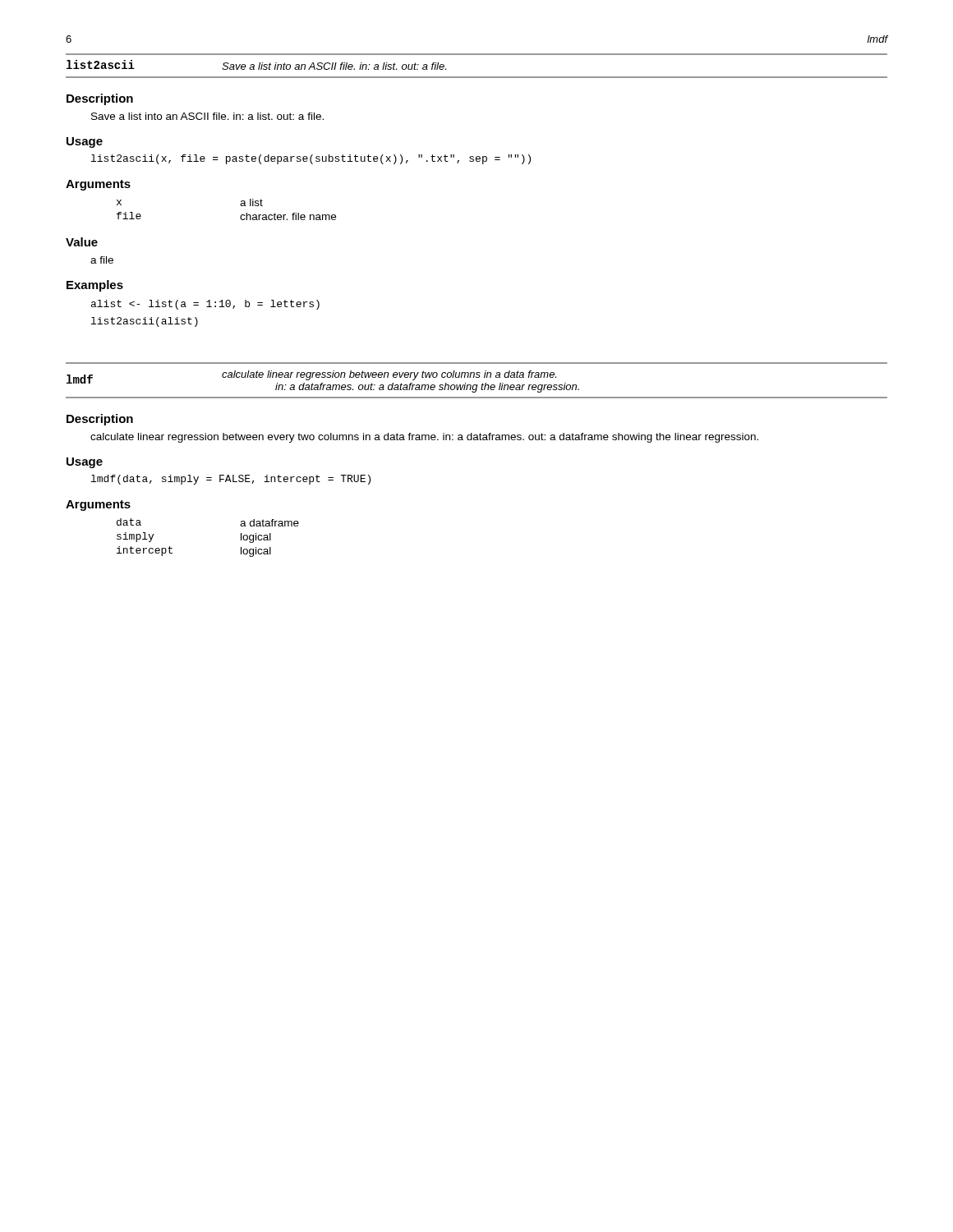Where does it say "a file"?
The height and width of the screenshot is (1232, 953).
click(102, 260)
